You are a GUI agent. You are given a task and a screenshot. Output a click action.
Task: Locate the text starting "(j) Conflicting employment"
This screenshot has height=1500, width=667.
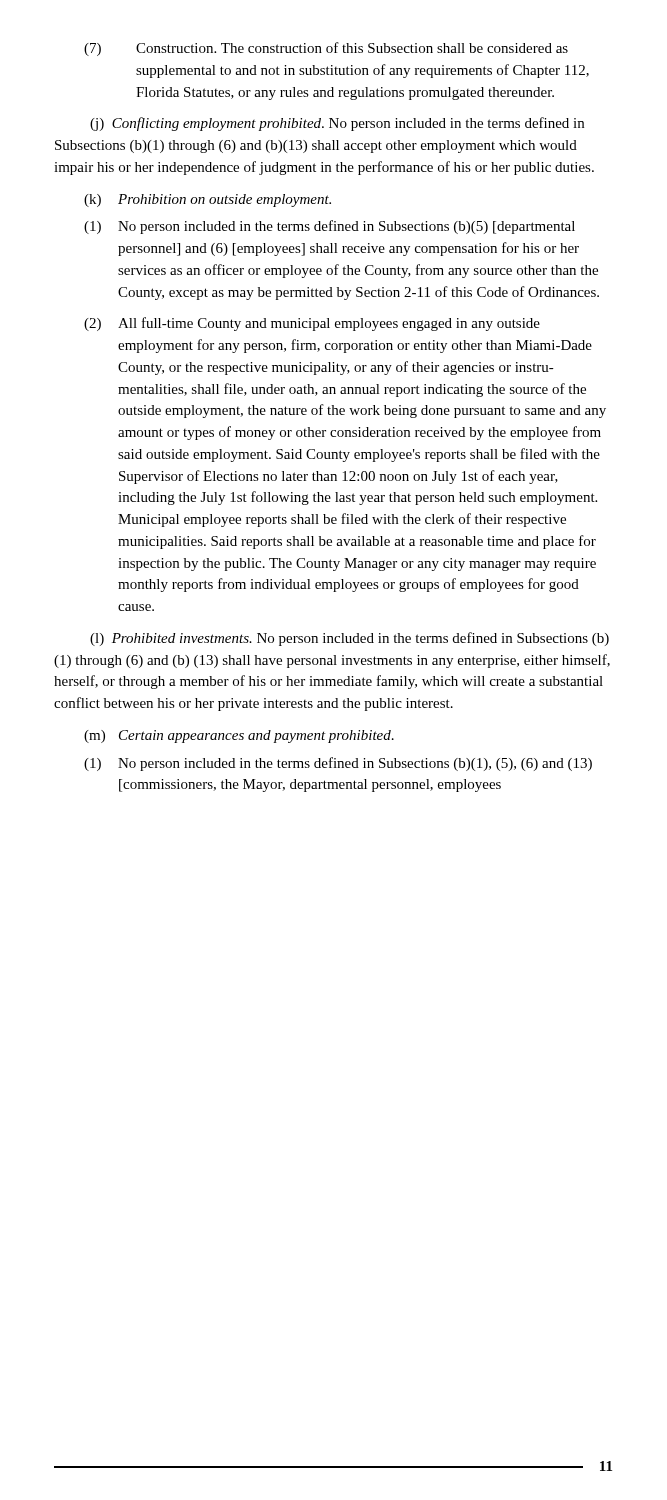coord(324,145)
